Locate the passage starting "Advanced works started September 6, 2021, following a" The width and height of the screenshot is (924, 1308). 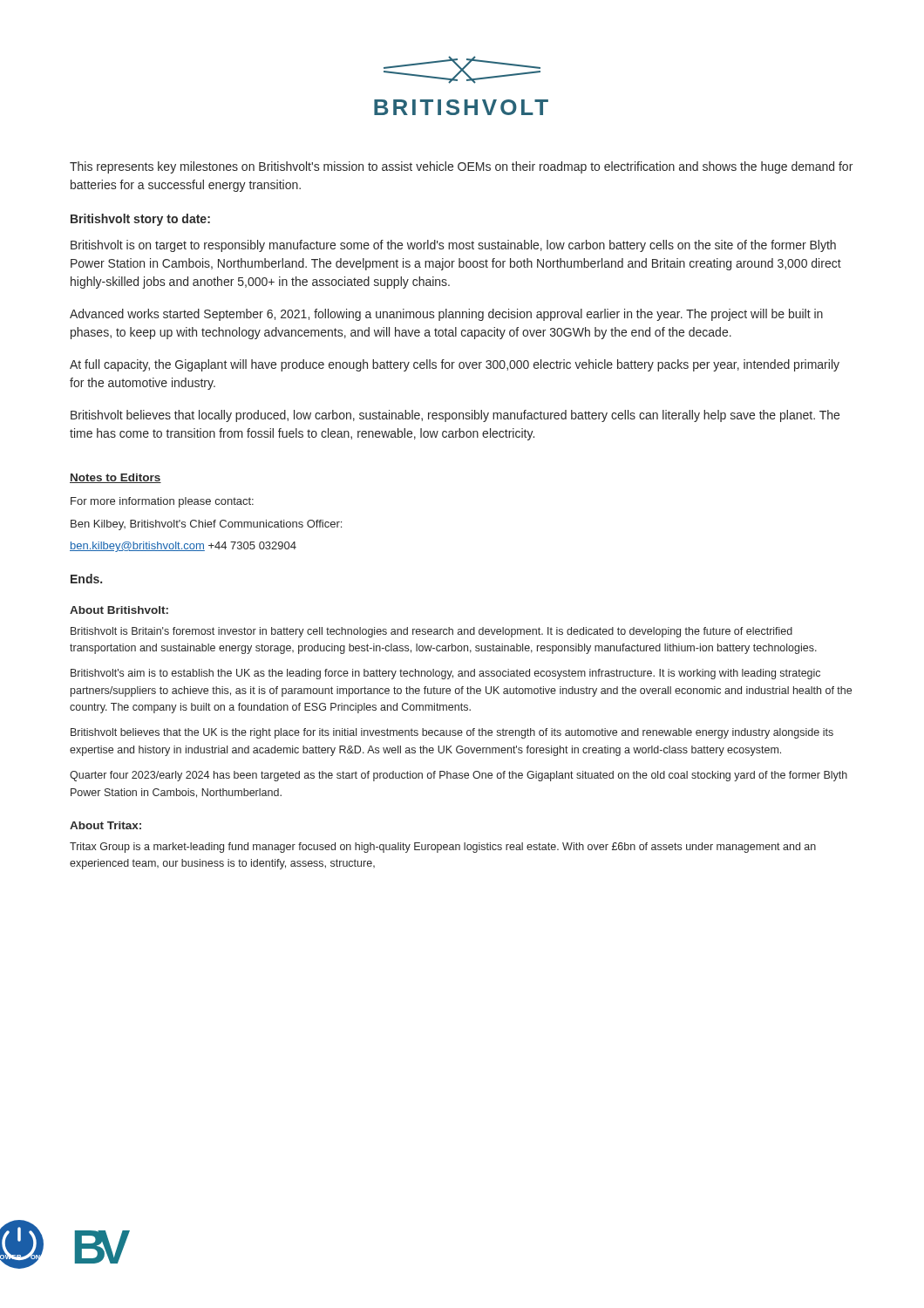pos(446,323)
